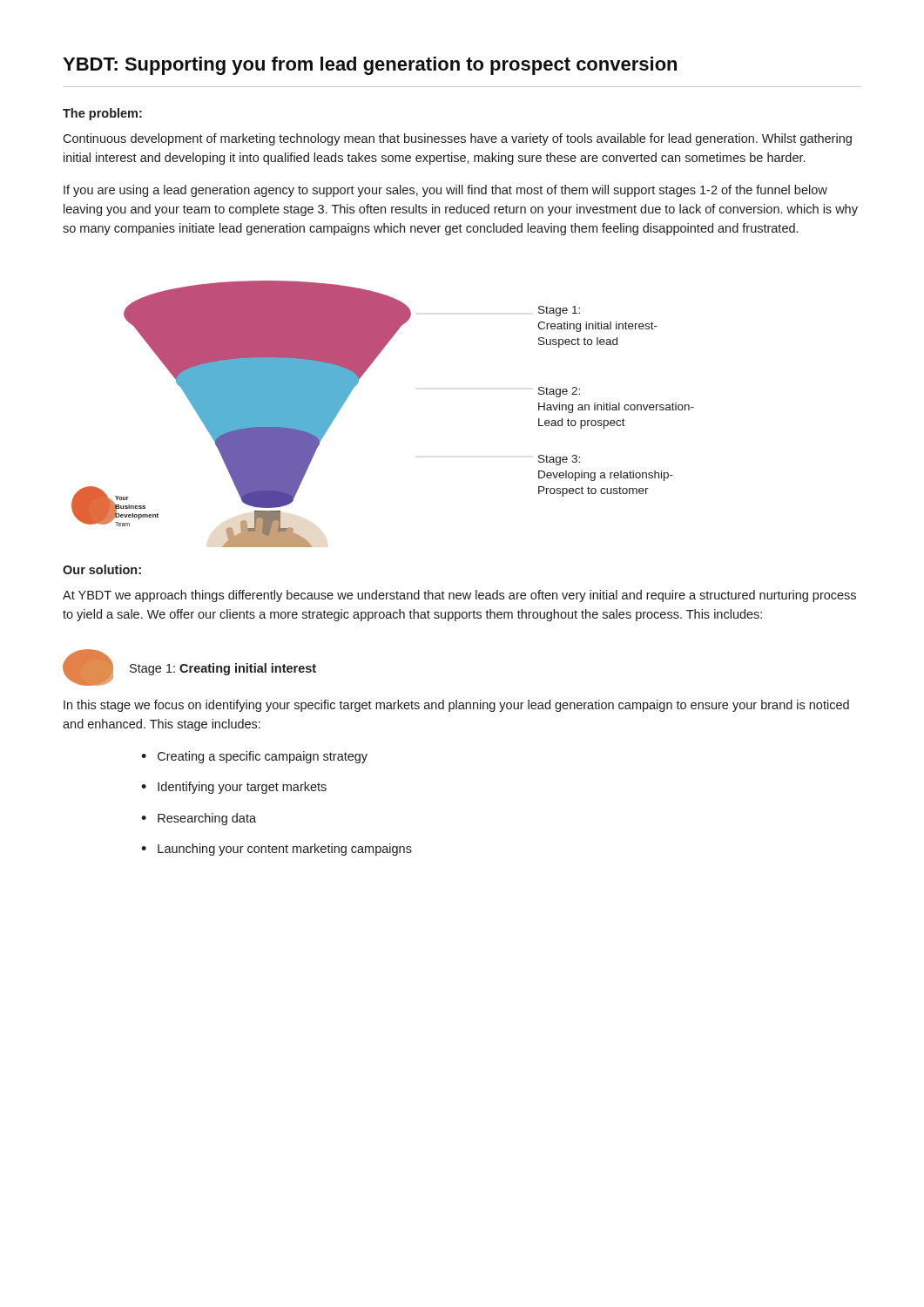The width and height of the screenshot is (924, 1307).
Task: Select the region starting "• Identifying your target markets"
Action: 234,788
